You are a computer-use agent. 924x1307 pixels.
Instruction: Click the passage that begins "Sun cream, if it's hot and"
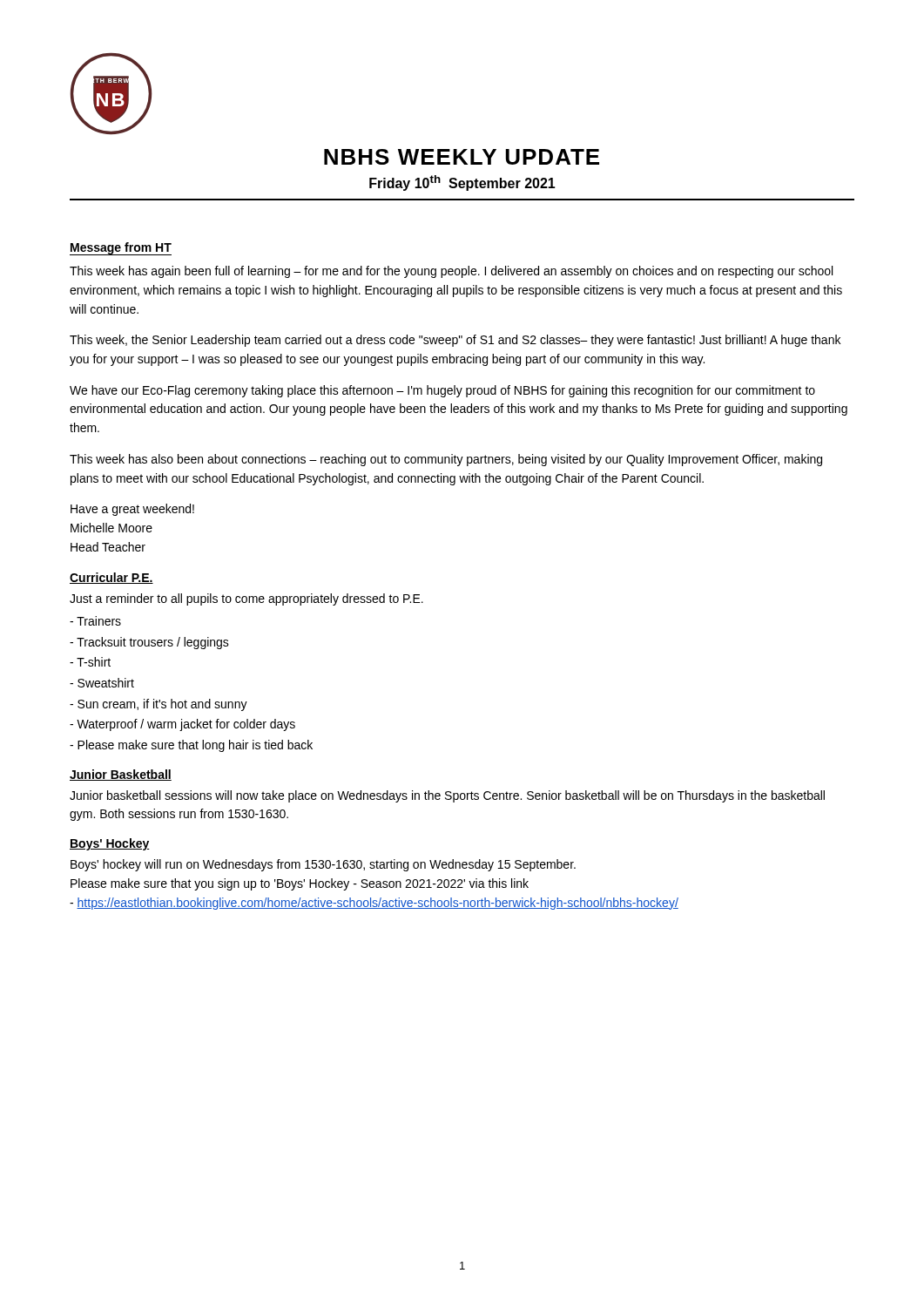tap(158, 704)
